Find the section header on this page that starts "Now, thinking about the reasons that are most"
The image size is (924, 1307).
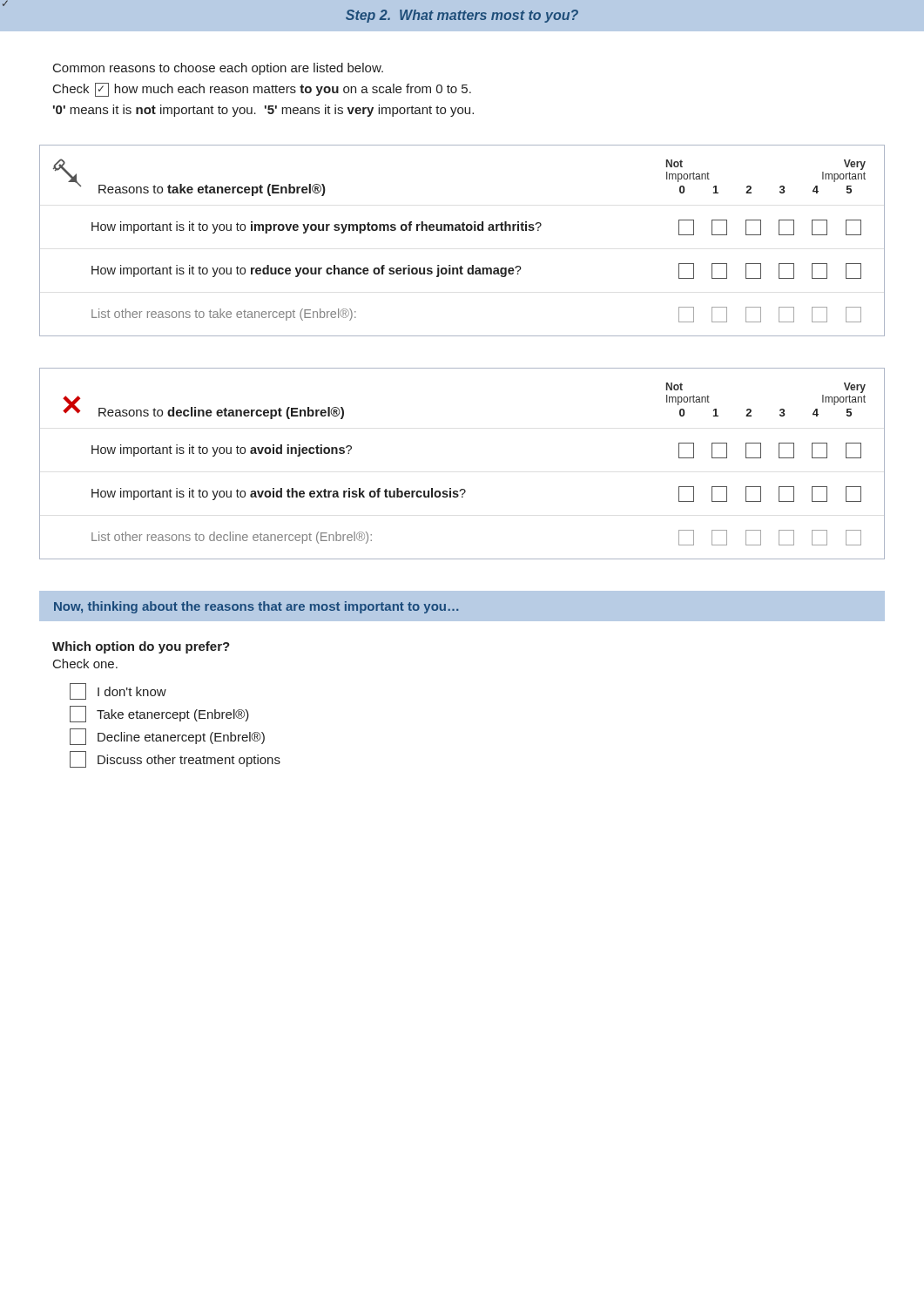256,606
